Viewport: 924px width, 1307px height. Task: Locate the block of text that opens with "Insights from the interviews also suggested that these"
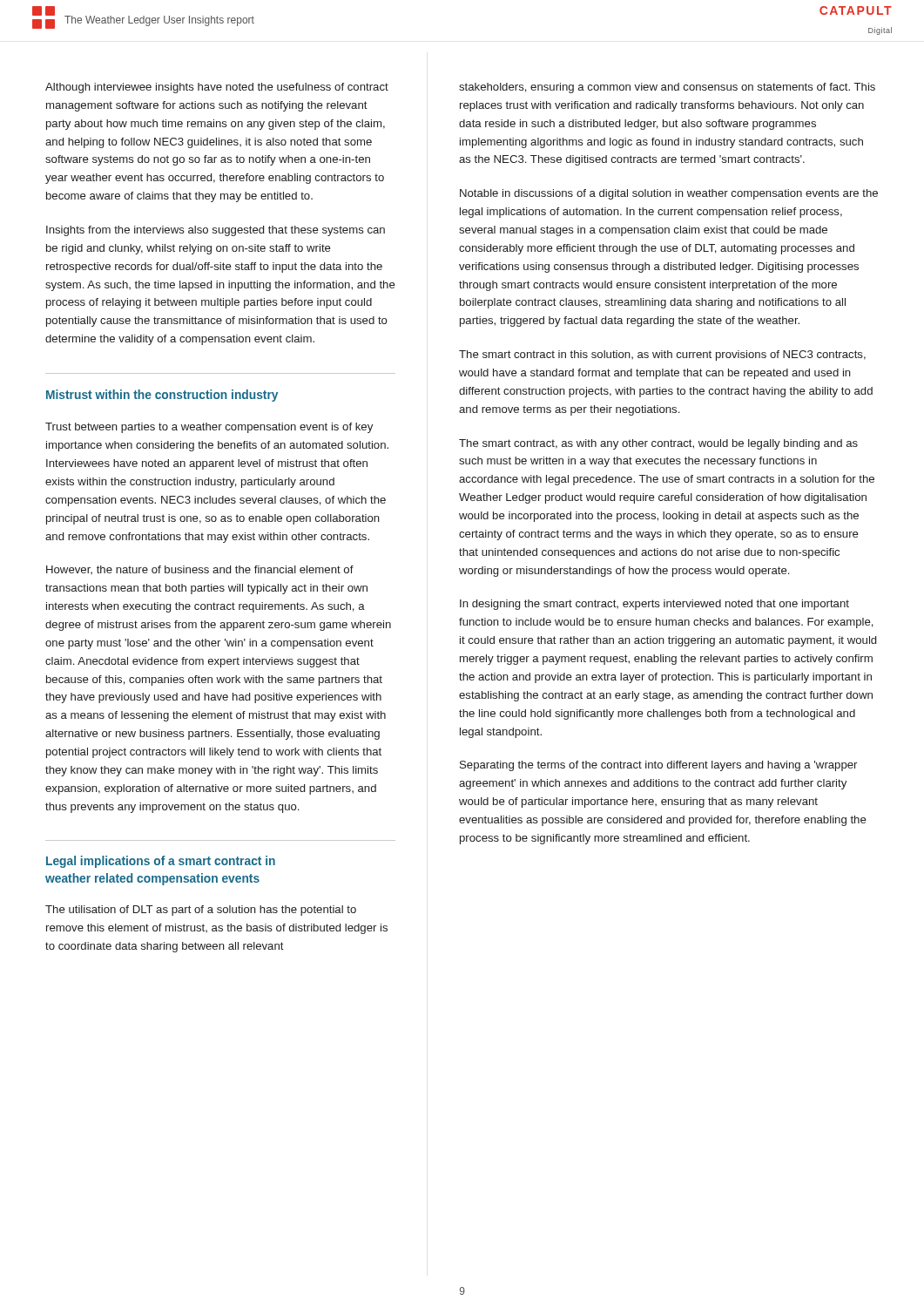coord(220,284)
